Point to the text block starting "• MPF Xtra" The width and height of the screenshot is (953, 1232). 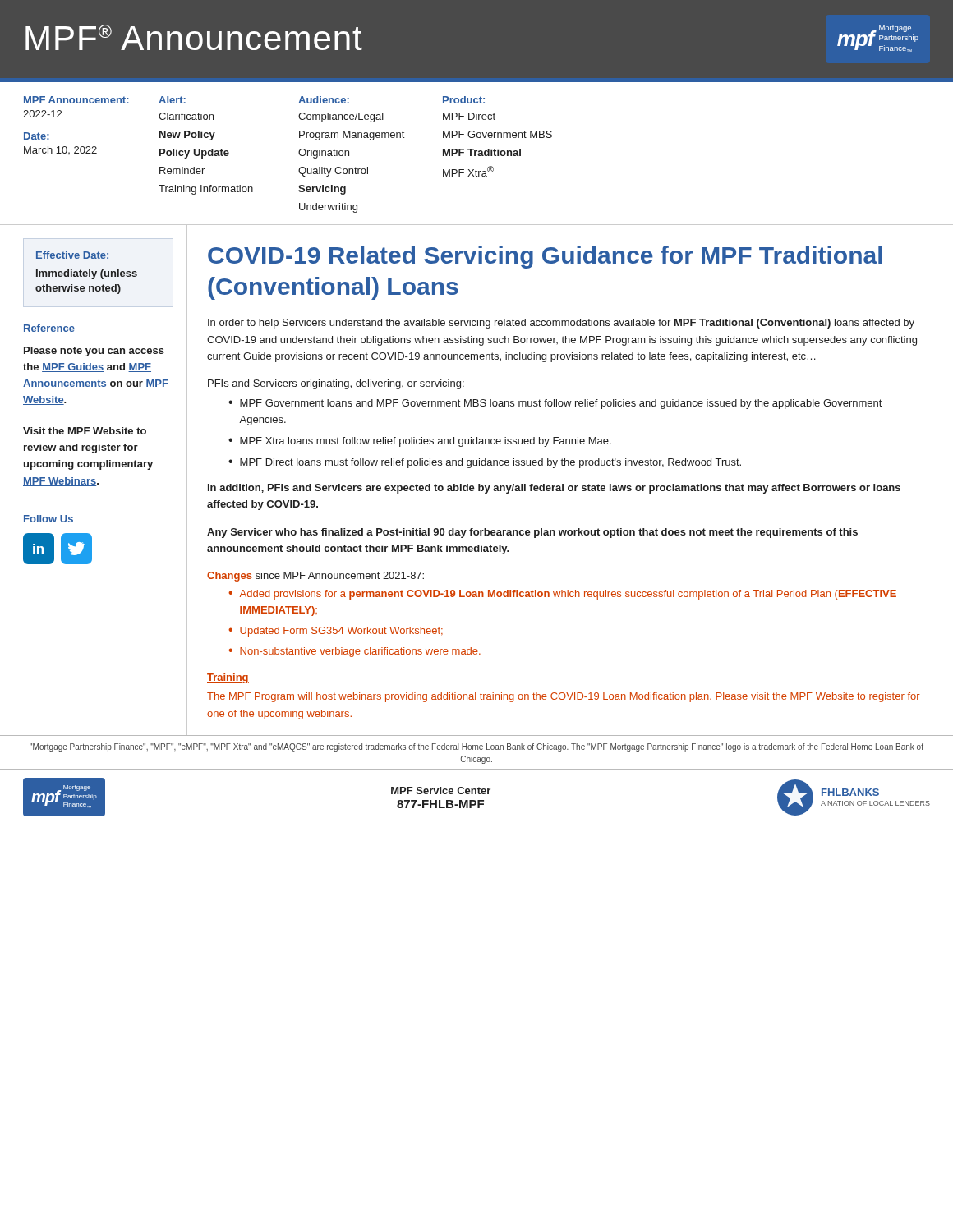pyautogui.click(x=420, y=441)
